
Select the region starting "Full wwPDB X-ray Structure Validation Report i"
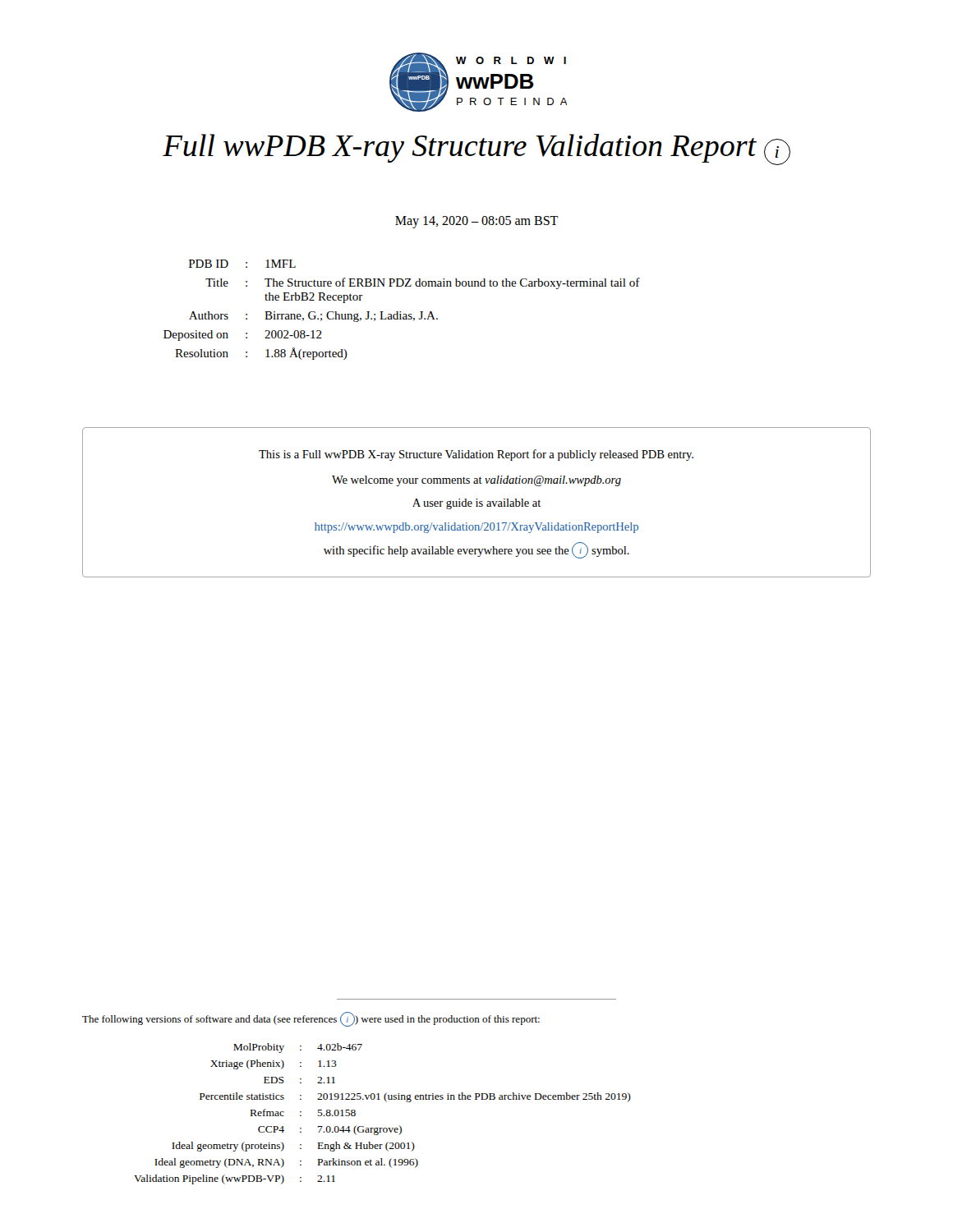click(x=476, y=147)
